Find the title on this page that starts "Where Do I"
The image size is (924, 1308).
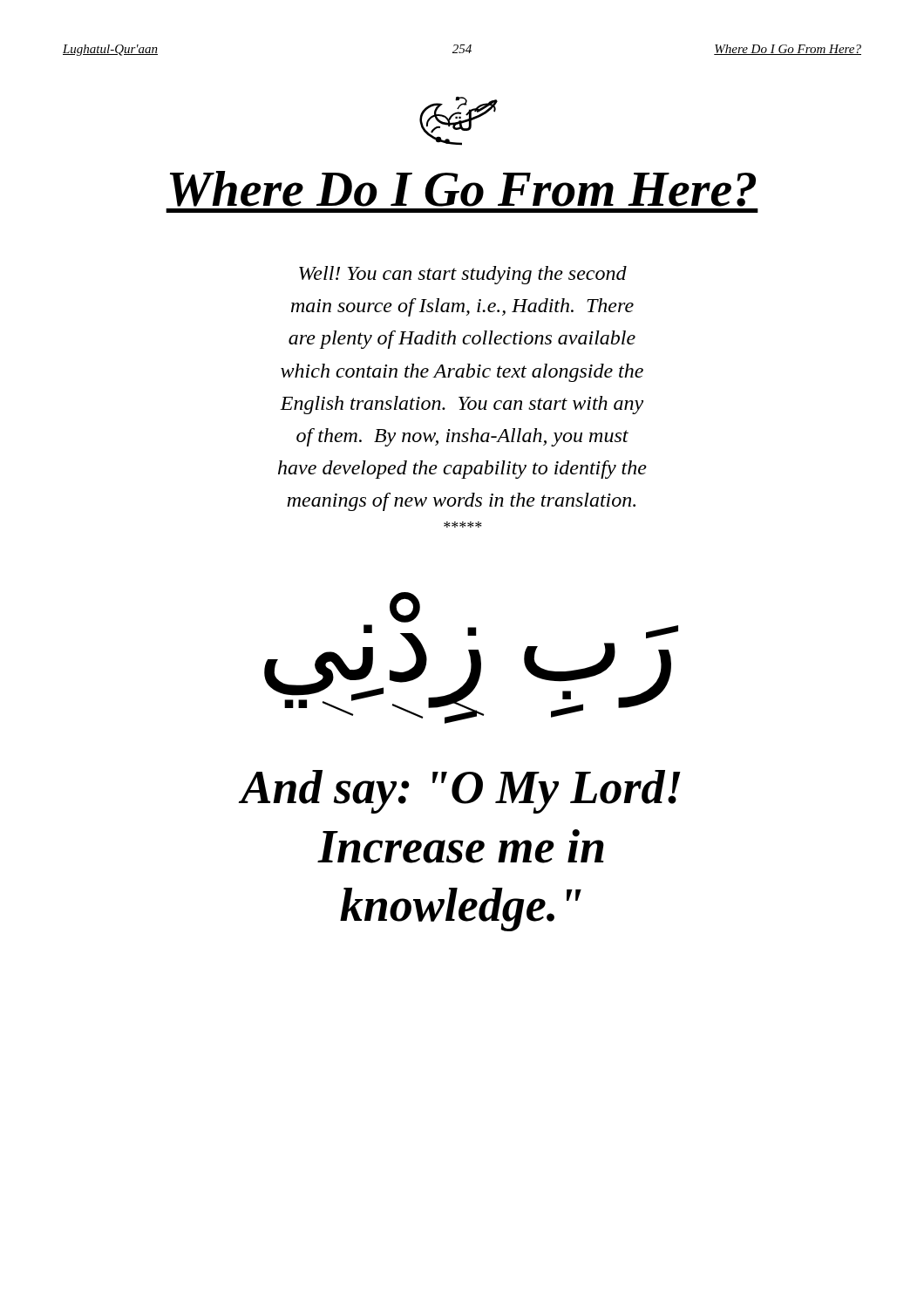462,189
